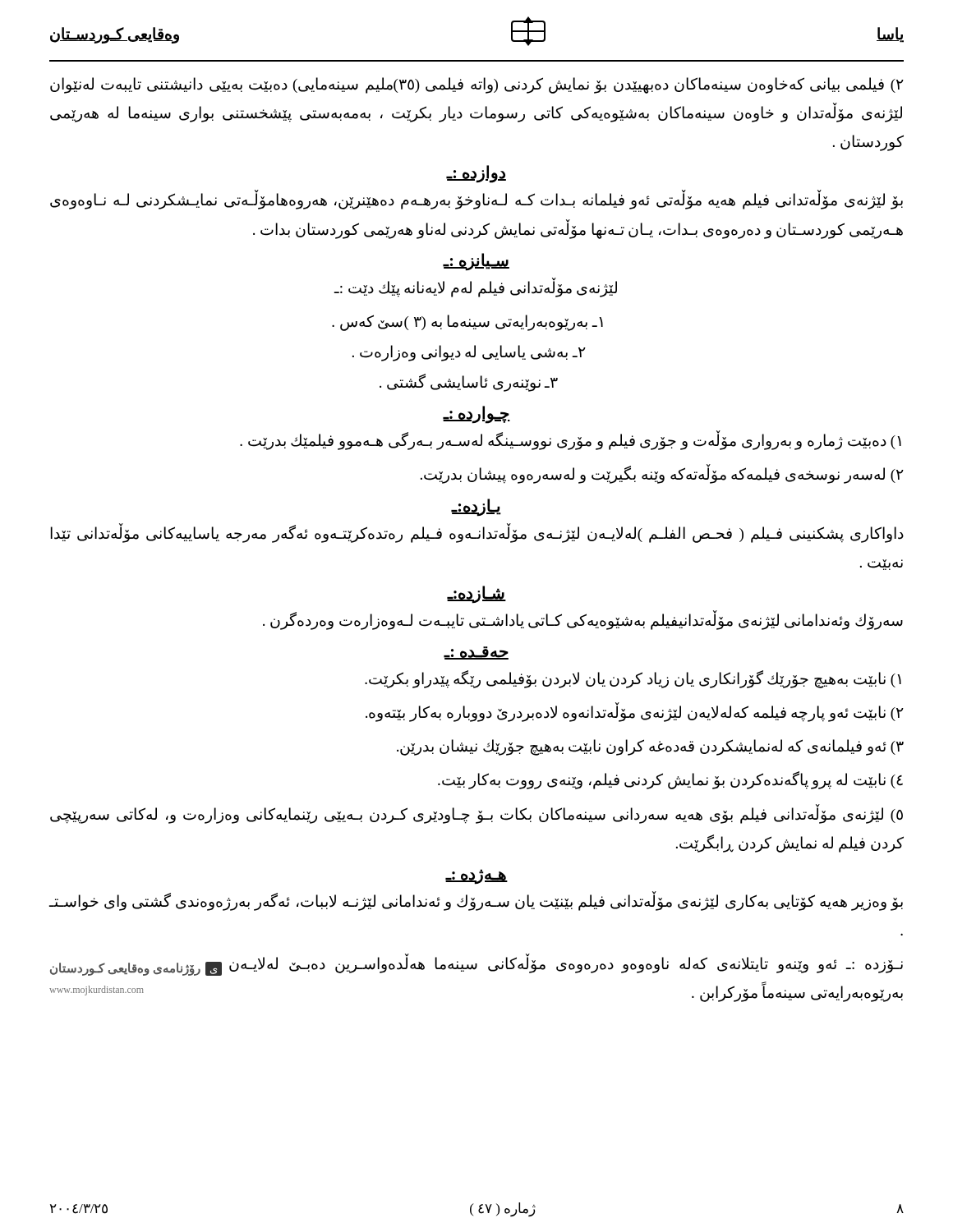Viewport: 953px width, 1232px height.
Task: Locate the block of text that opens with "٥) لێژنەی مۆڵەتدانی فیلم بۆی هەیە سەردانی سینەماکان"
Action: (x=476, y=828)
